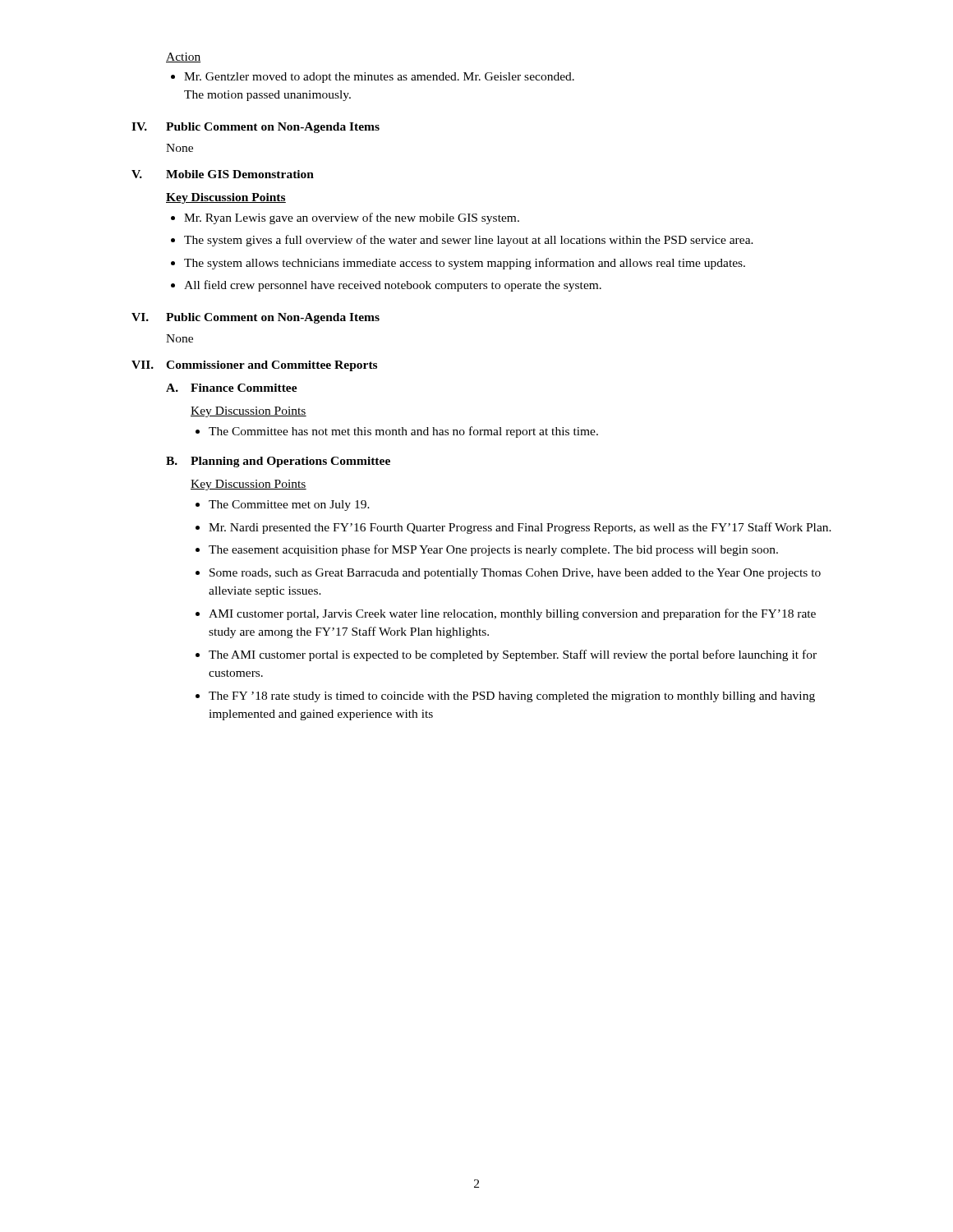Select the block starting "Mr. Ryan Lewis"
The height and width of the screenshot is (1232, 953).
[x=506, y=252]
